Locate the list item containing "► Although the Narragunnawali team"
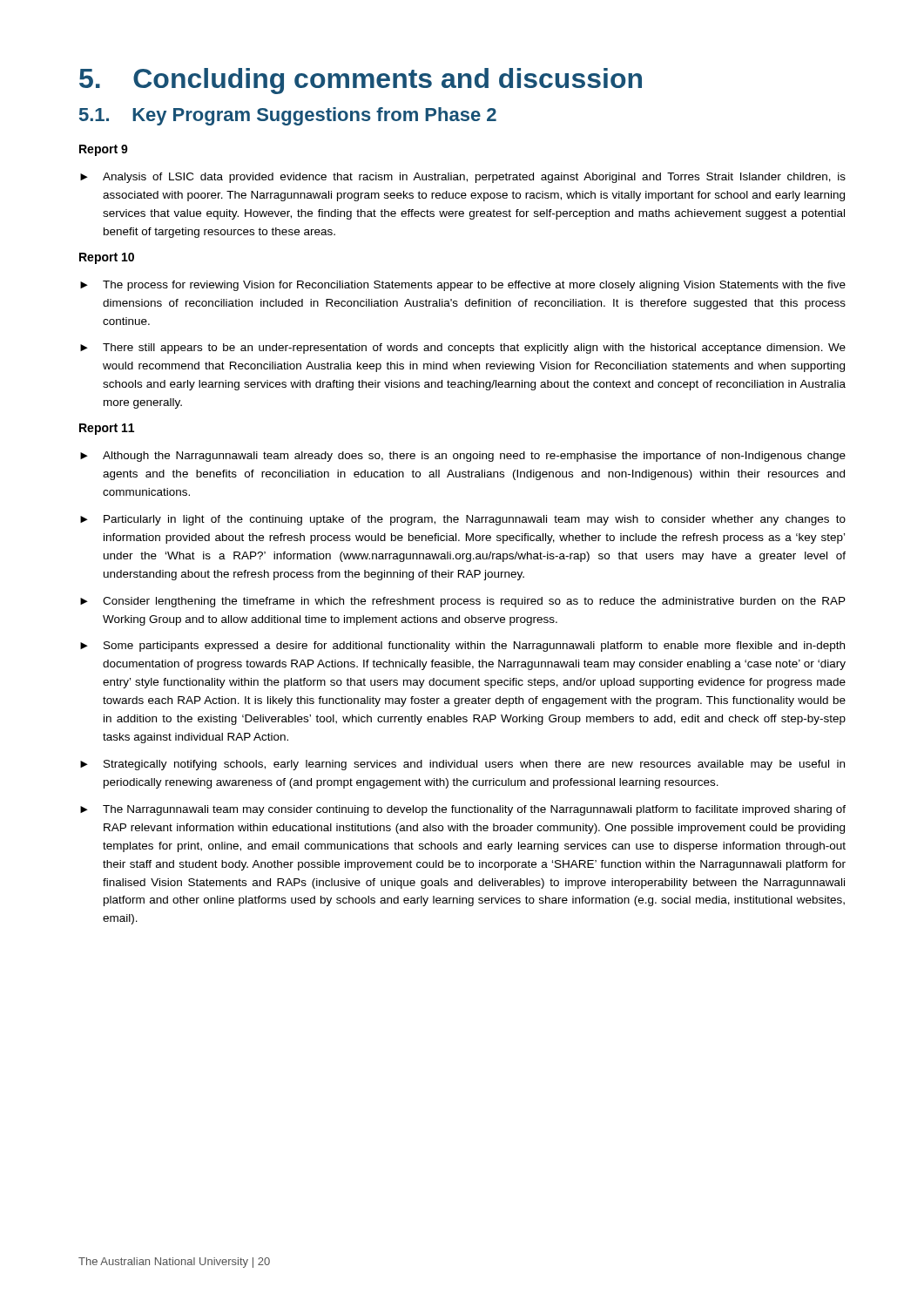Viewport: 924px width, 1307px height. coord(462,474)
